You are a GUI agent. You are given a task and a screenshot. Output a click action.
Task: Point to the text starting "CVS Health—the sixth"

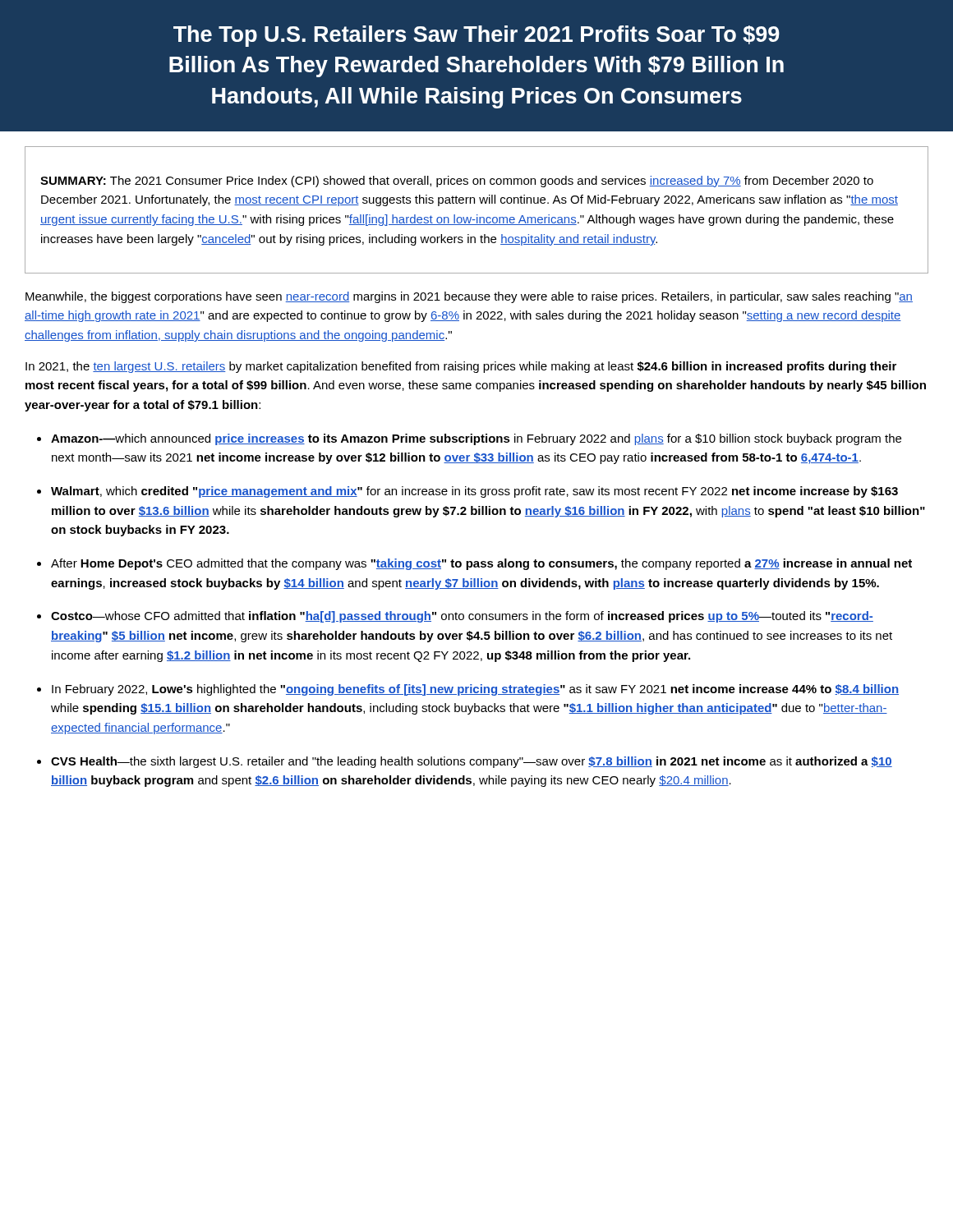point(471,770)
